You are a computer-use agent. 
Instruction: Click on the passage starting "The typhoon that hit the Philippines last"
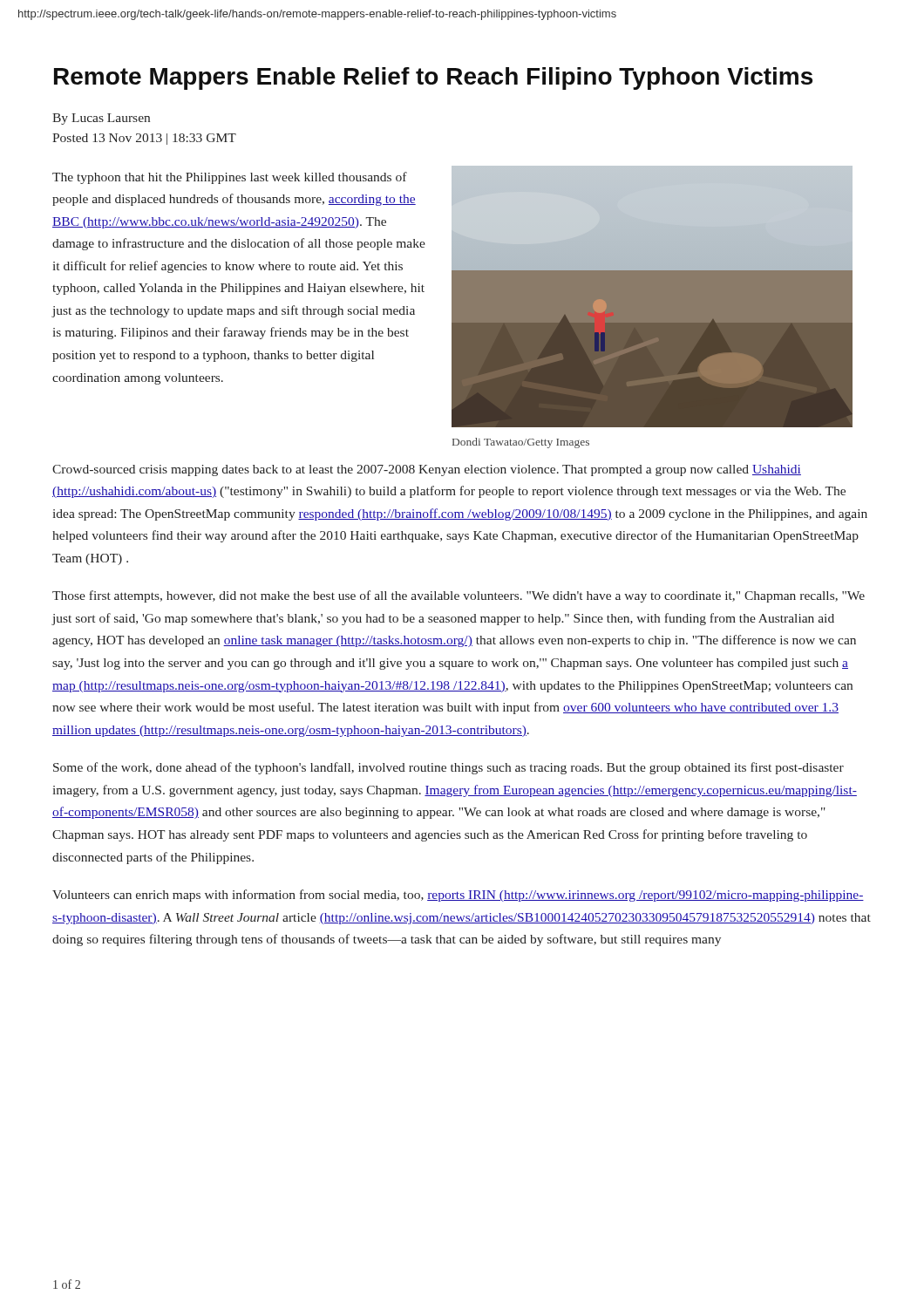pos(239,276)
